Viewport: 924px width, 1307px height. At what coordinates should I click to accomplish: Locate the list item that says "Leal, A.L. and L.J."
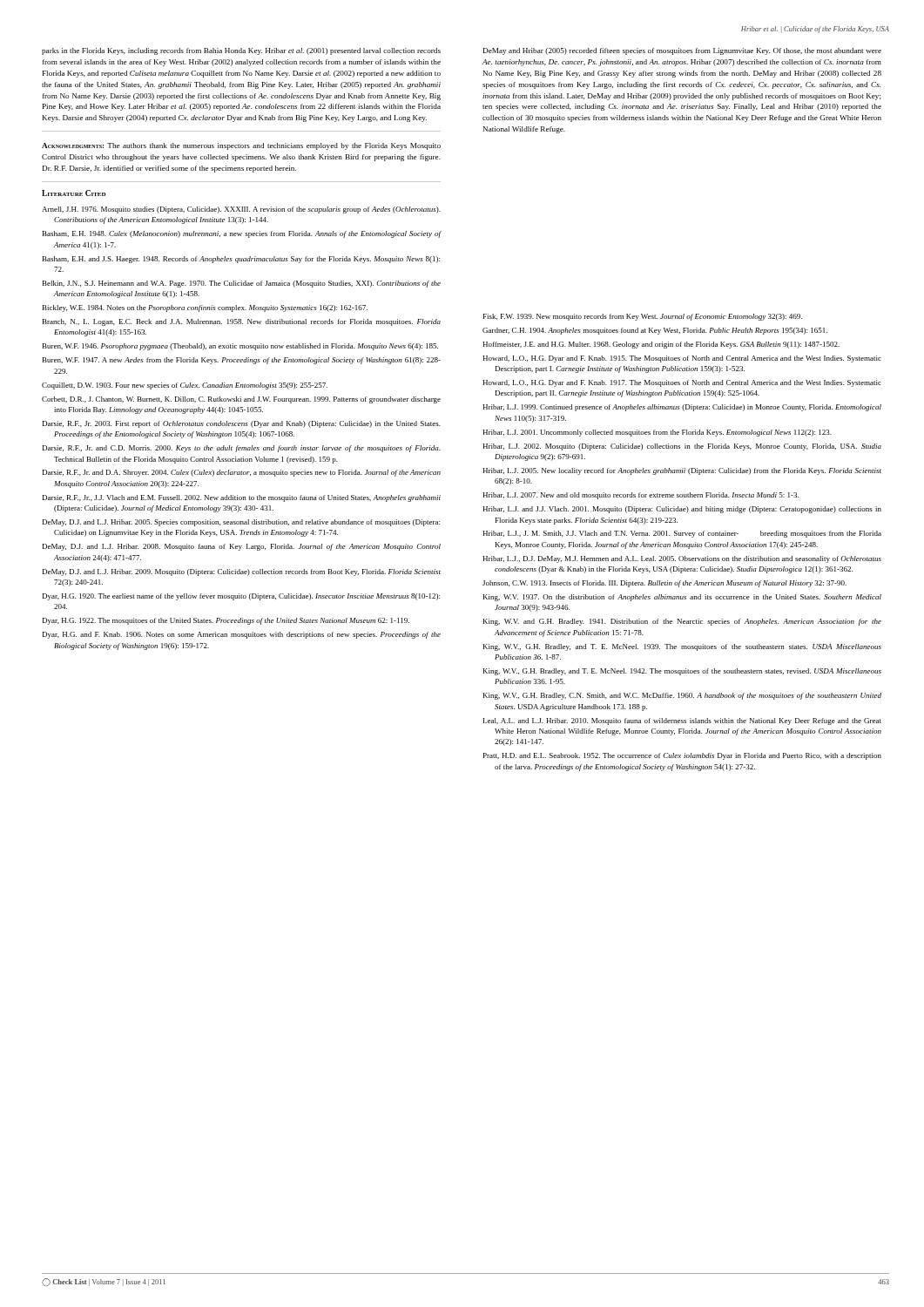pos(682,731)
